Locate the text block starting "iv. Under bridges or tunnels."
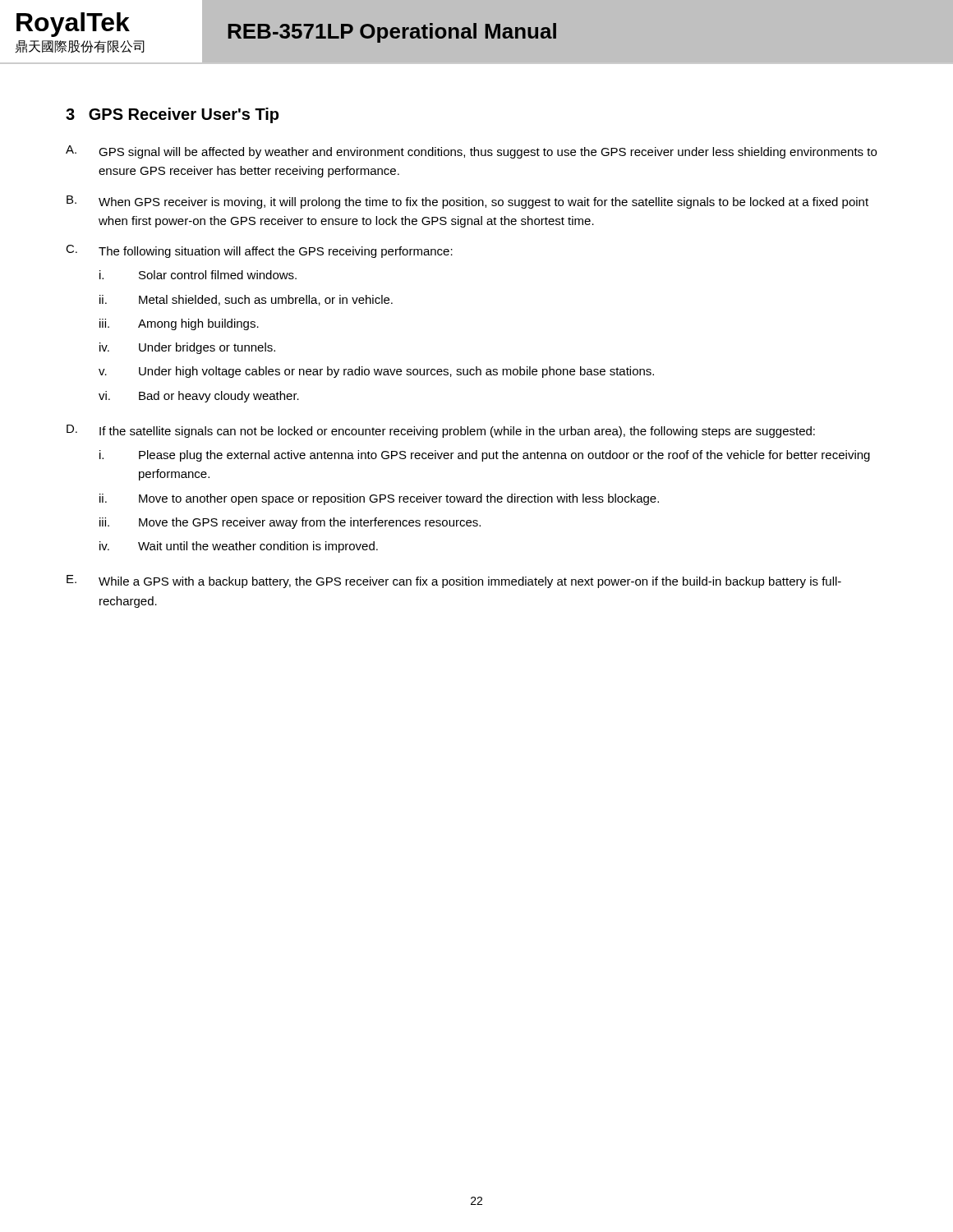Screen dimensions: 1232x953 click(187, 348)
